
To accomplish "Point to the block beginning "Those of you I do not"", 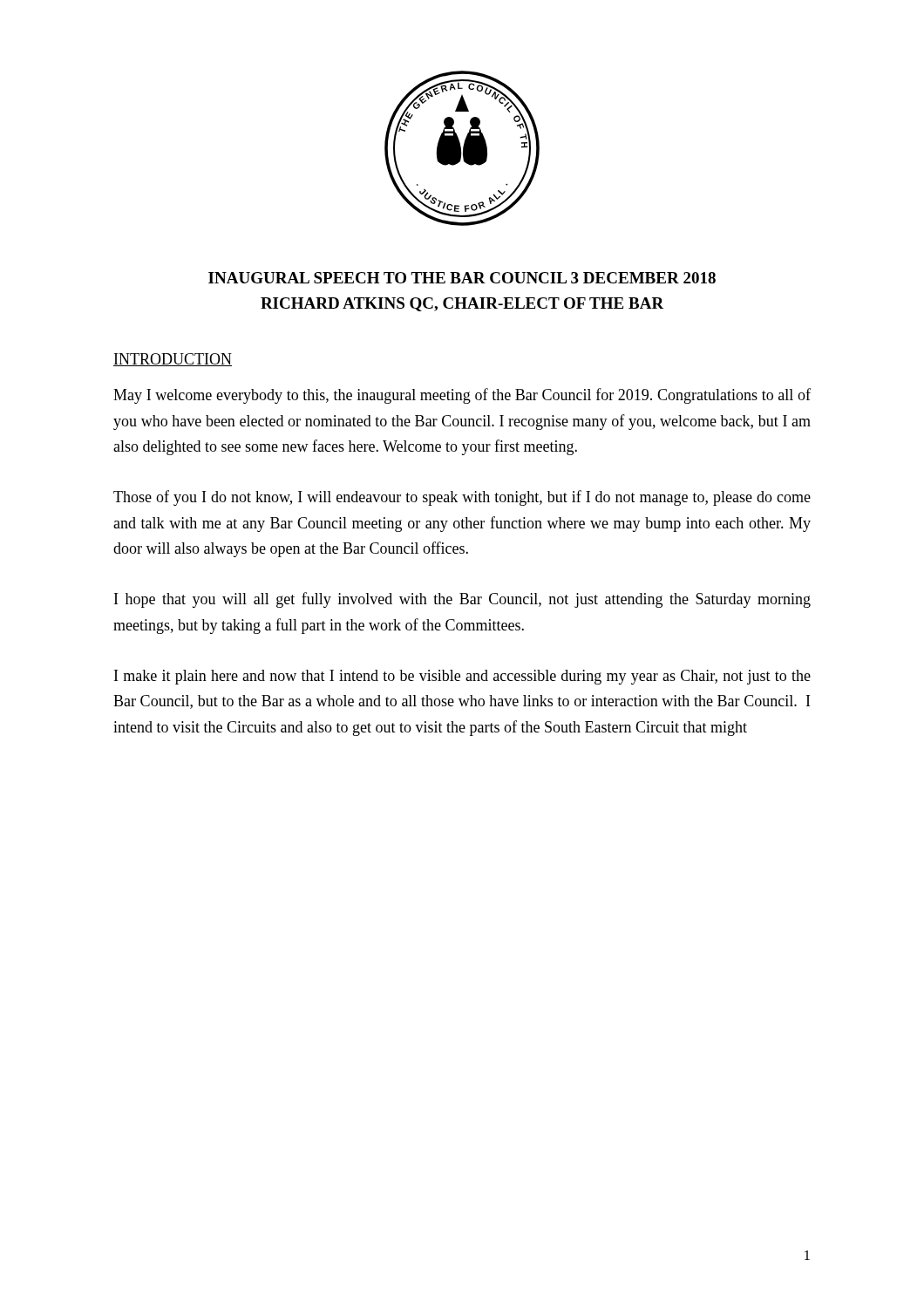I will pos(462,523).
